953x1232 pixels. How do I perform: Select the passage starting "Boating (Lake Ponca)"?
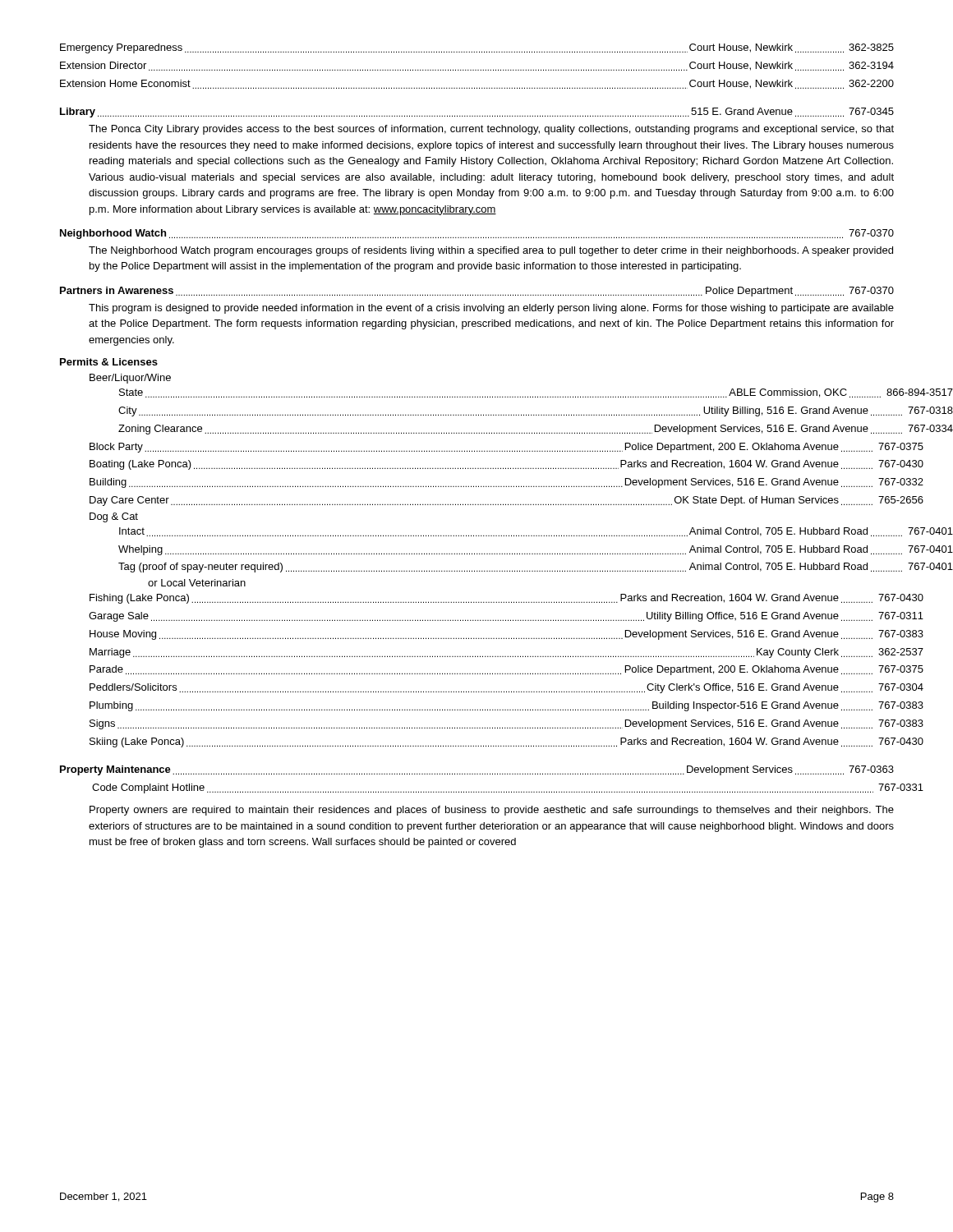[506, 465]
